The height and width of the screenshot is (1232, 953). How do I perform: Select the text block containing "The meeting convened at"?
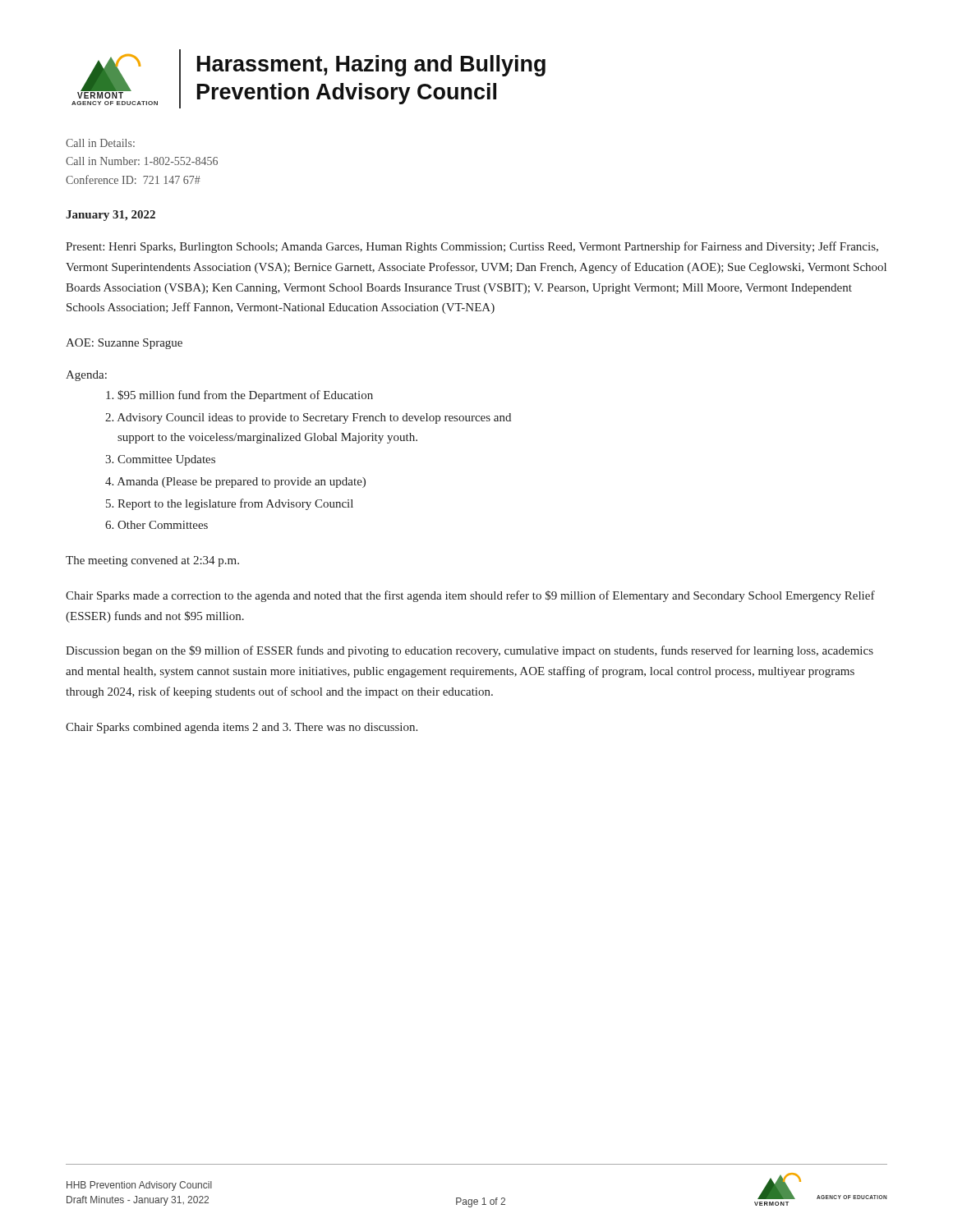153,560
